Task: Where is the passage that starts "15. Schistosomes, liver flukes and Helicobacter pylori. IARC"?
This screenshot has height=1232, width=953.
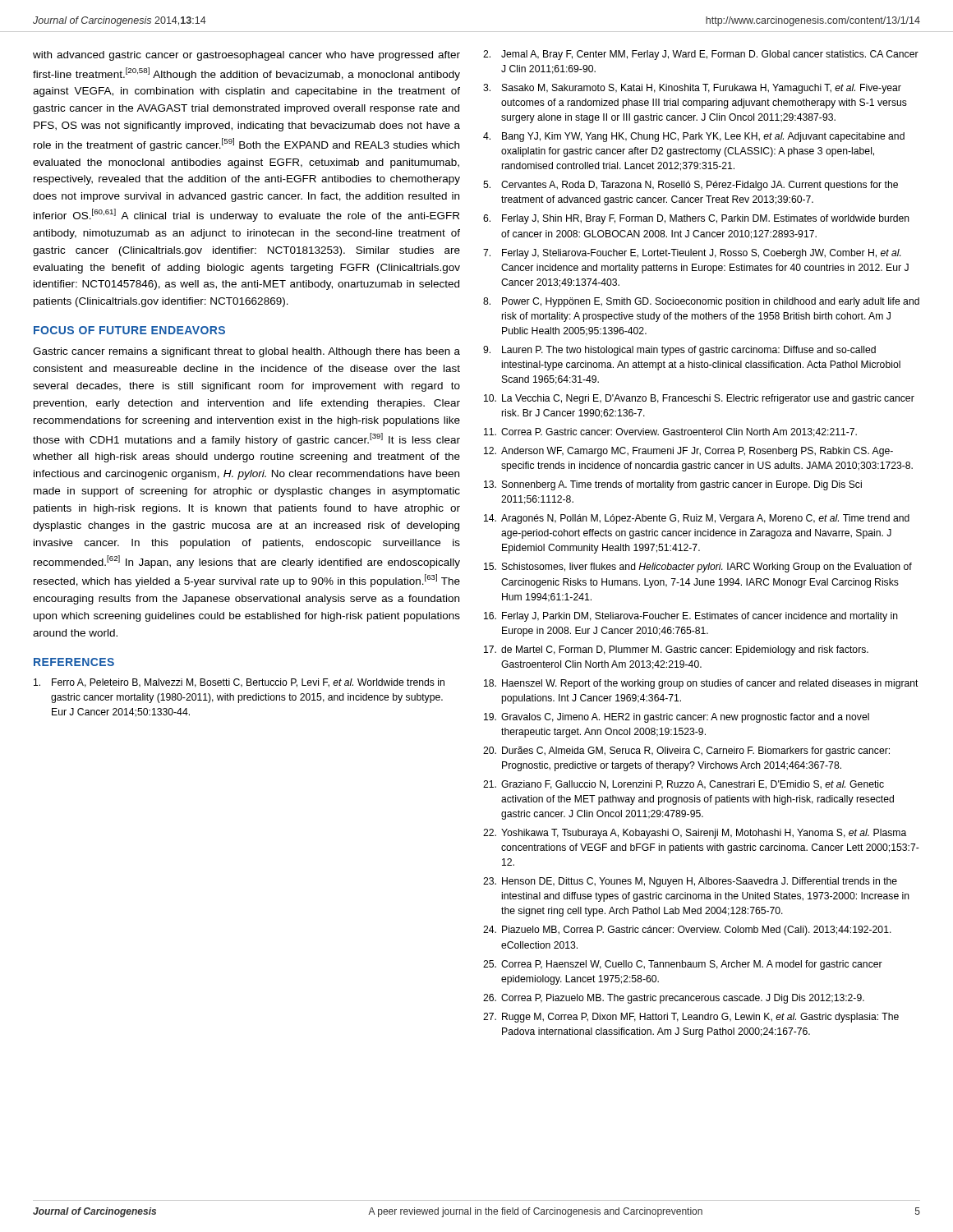Action: [702, 582]
